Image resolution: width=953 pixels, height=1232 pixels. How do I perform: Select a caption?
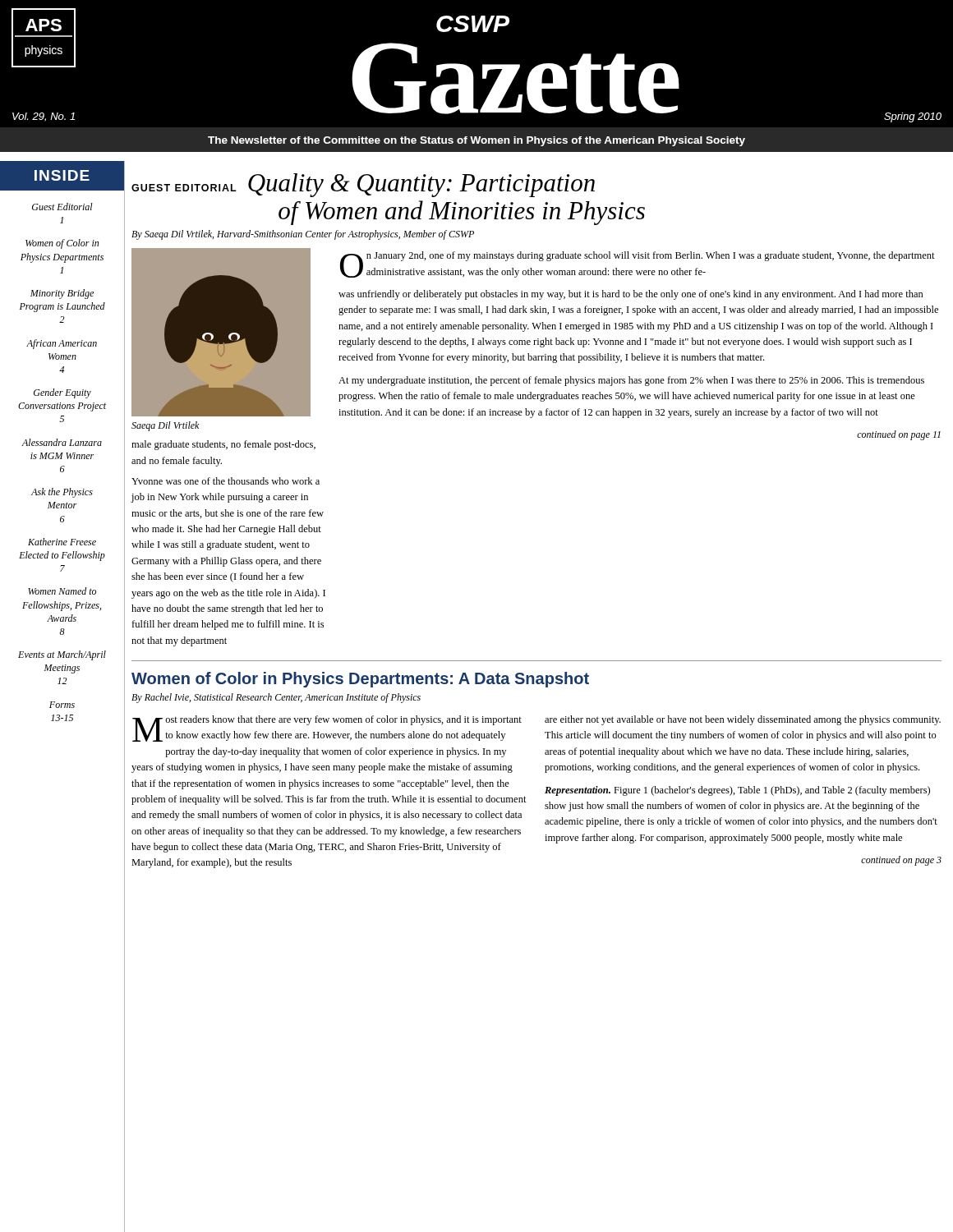[165, 426]
